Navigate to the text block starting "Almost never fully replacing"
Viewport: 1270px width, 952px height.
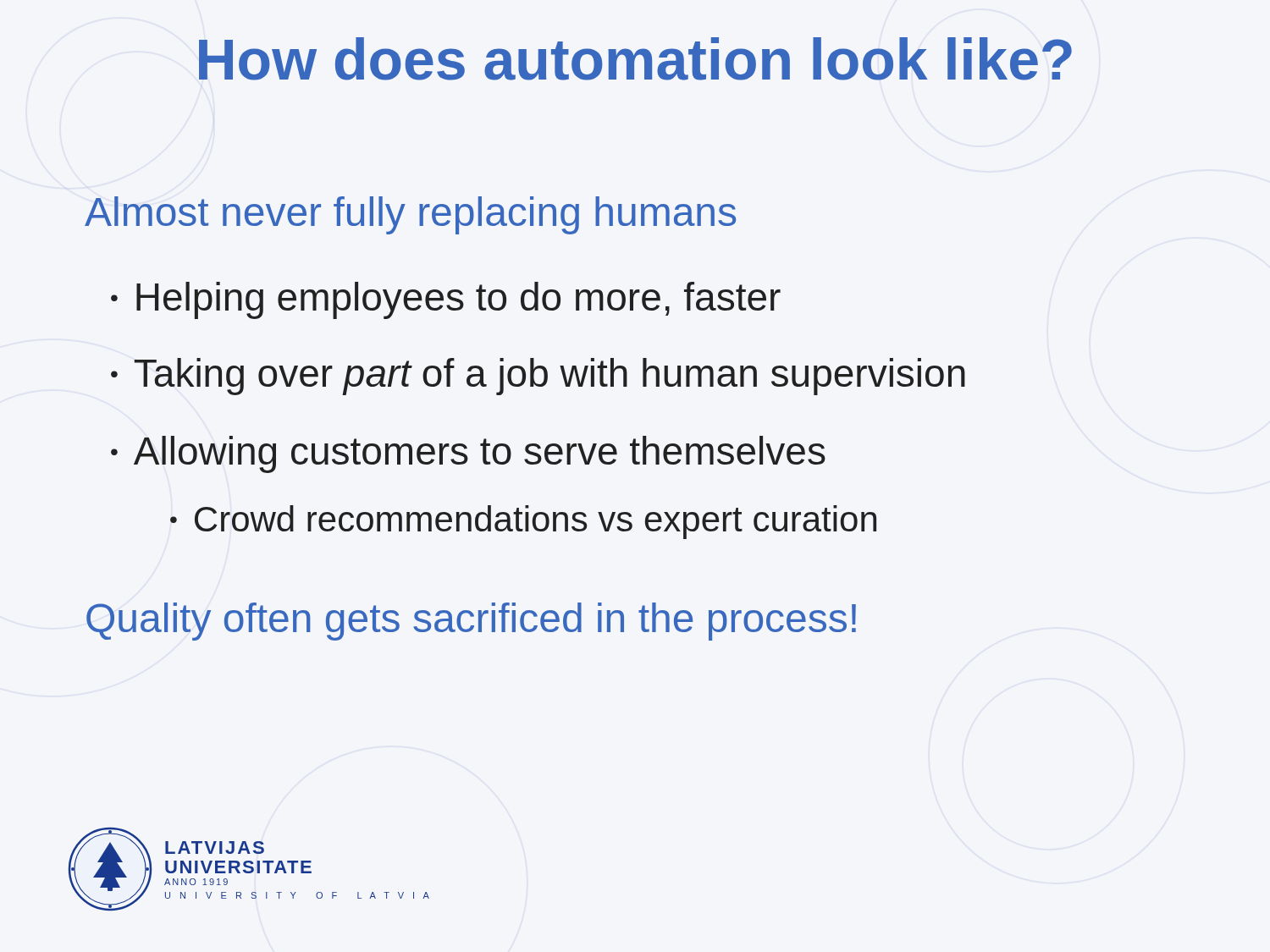(635, 208)
